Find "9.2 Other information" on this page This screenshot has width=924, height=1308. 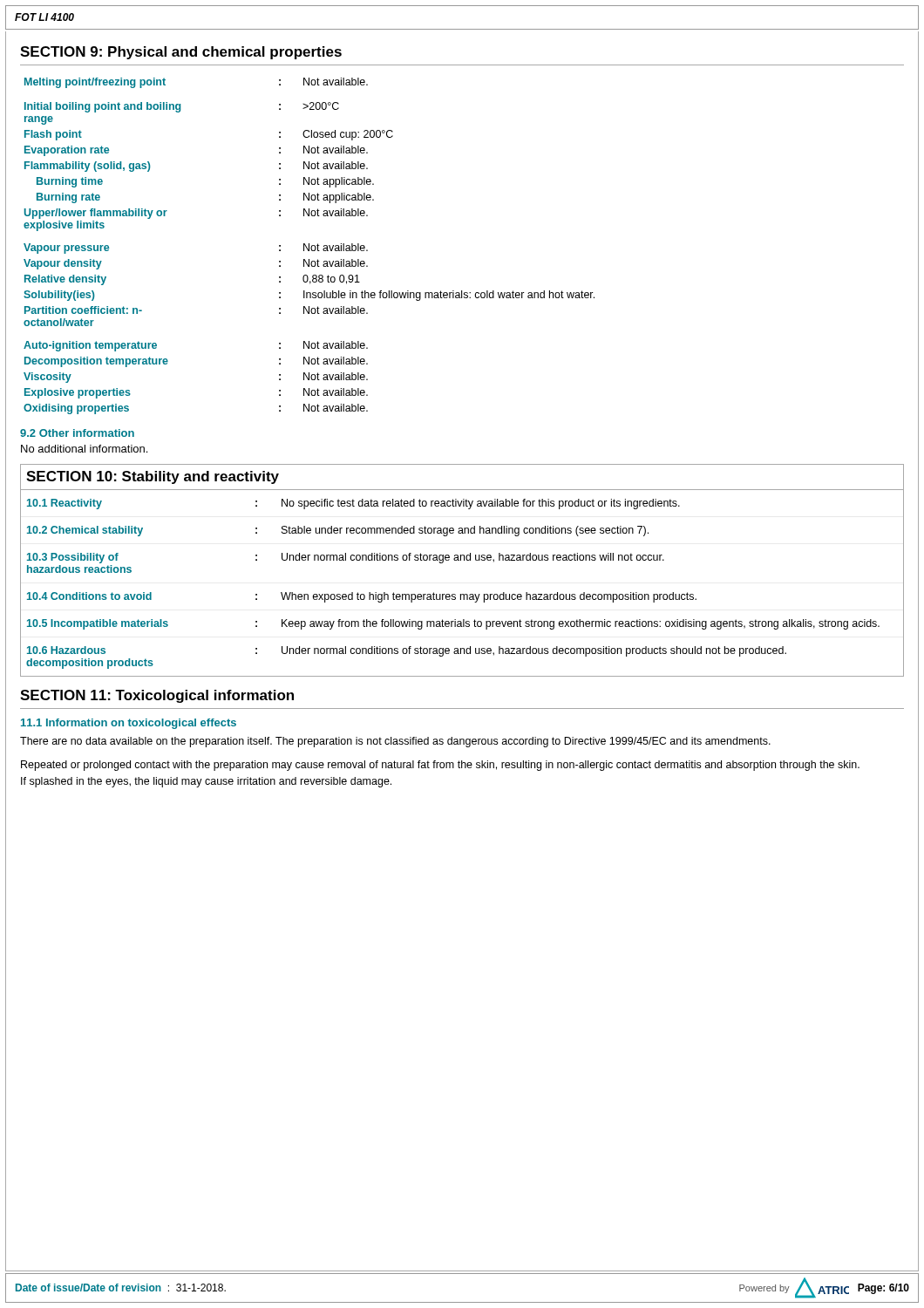(x=77, y=433)
